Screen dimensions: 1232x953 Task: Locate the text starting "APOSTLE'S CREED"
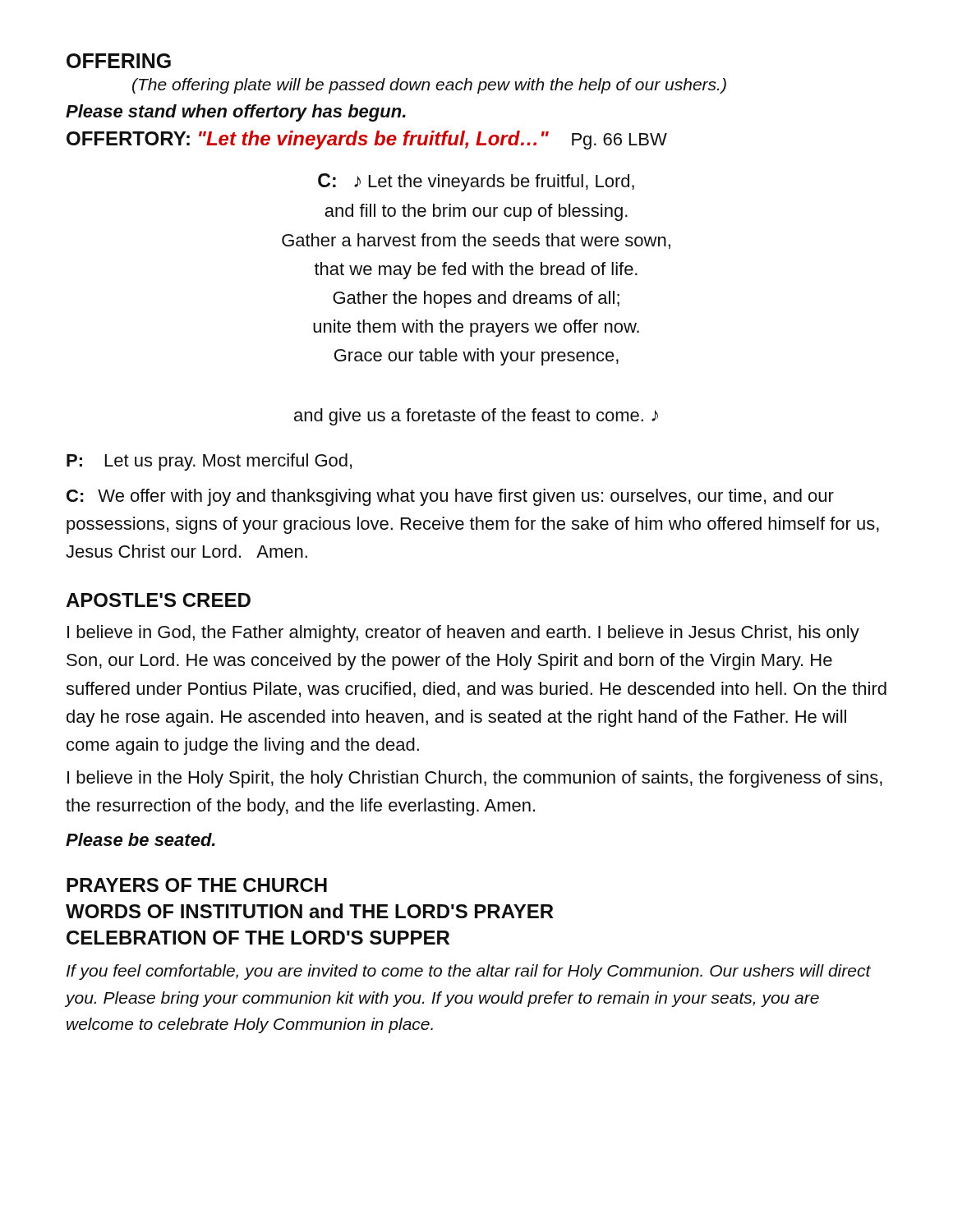pyautogui.click(x=158, y=600)
